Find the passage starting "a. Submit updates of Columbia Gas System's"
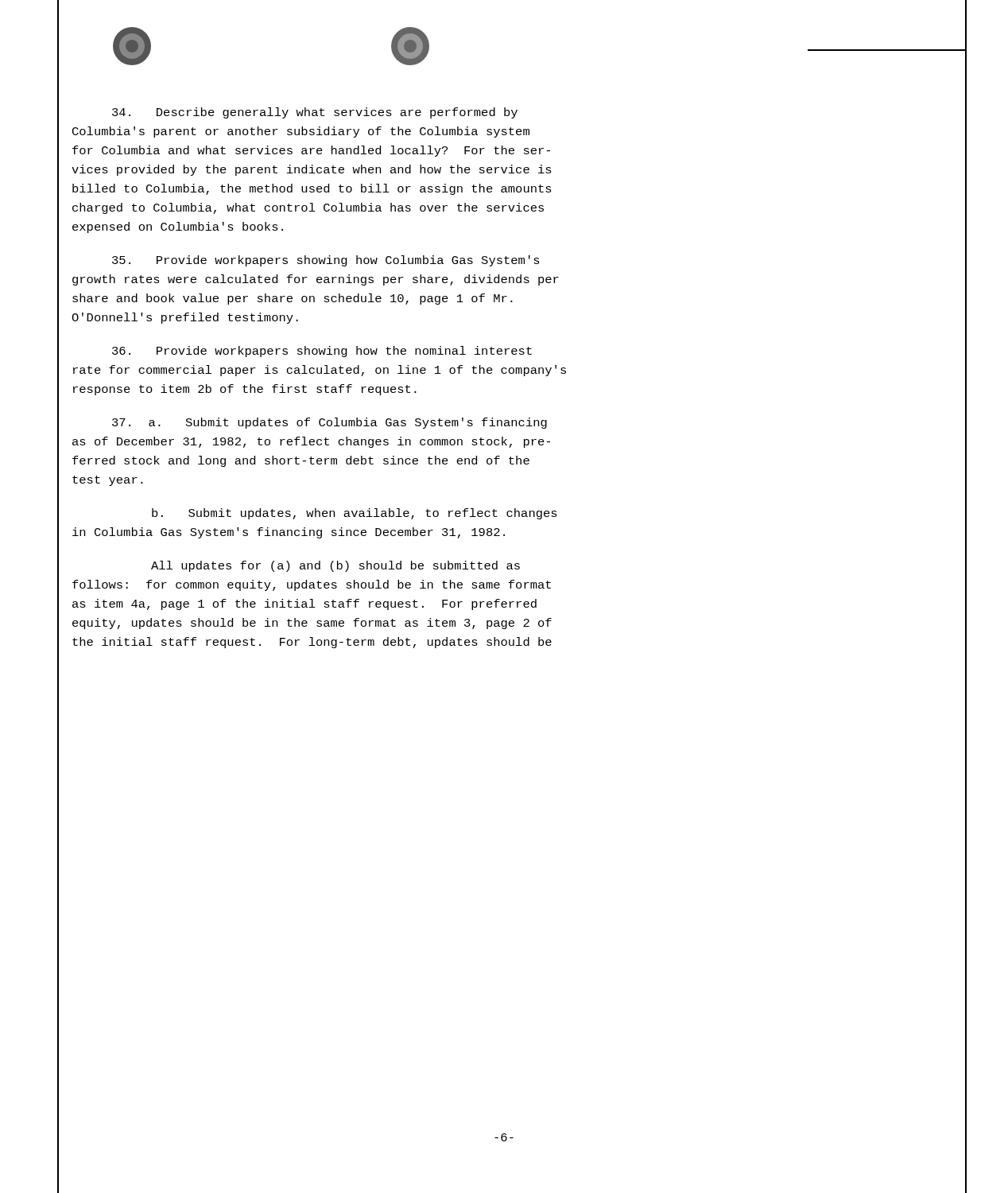The width and height of the screenshot is (1008, 1193). pyautogui.click(x=312, y=452)
